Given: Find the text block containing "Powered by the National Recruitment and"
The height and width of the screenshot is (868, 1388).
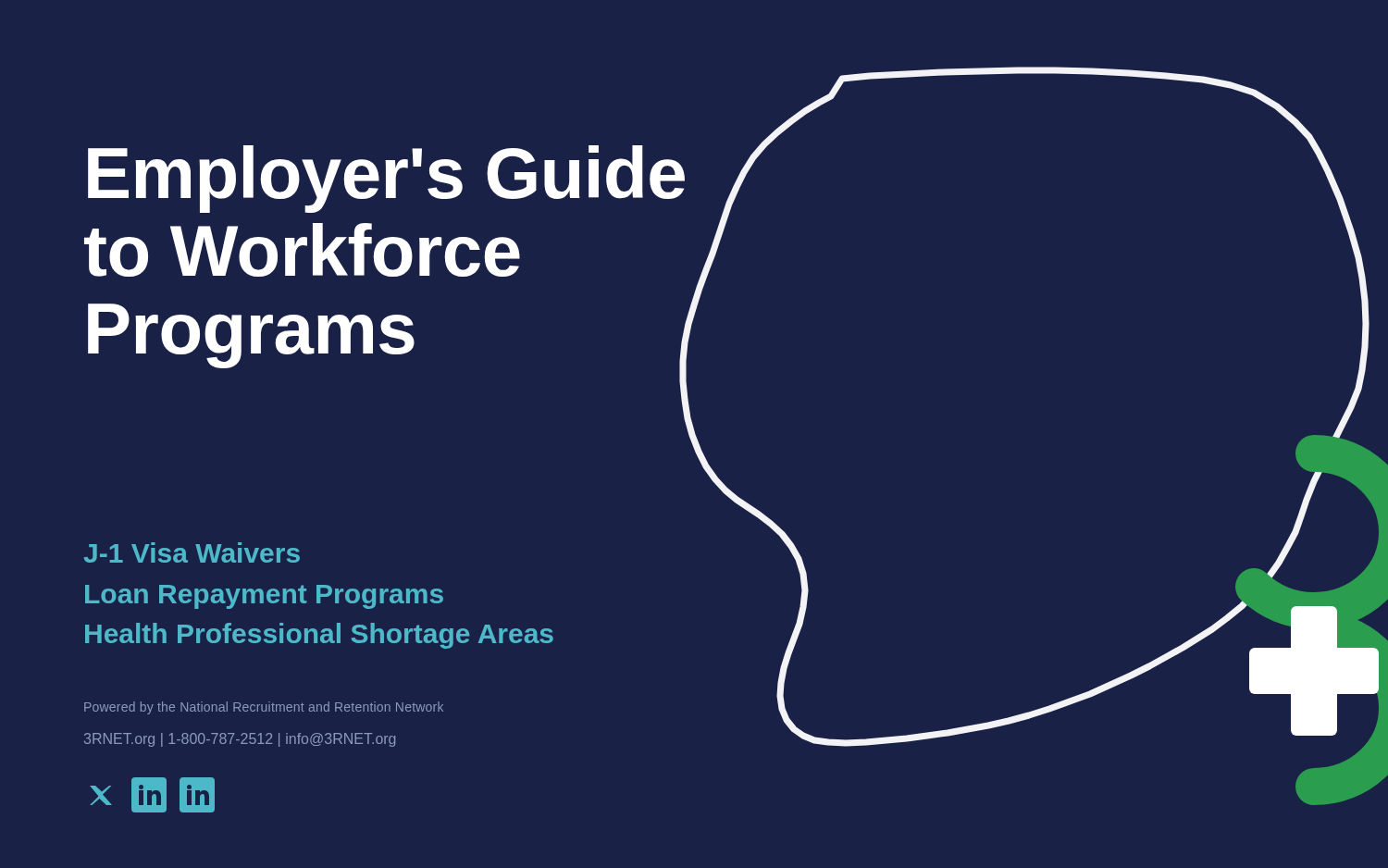Looking at the screenshot, I should pos(264,707).
